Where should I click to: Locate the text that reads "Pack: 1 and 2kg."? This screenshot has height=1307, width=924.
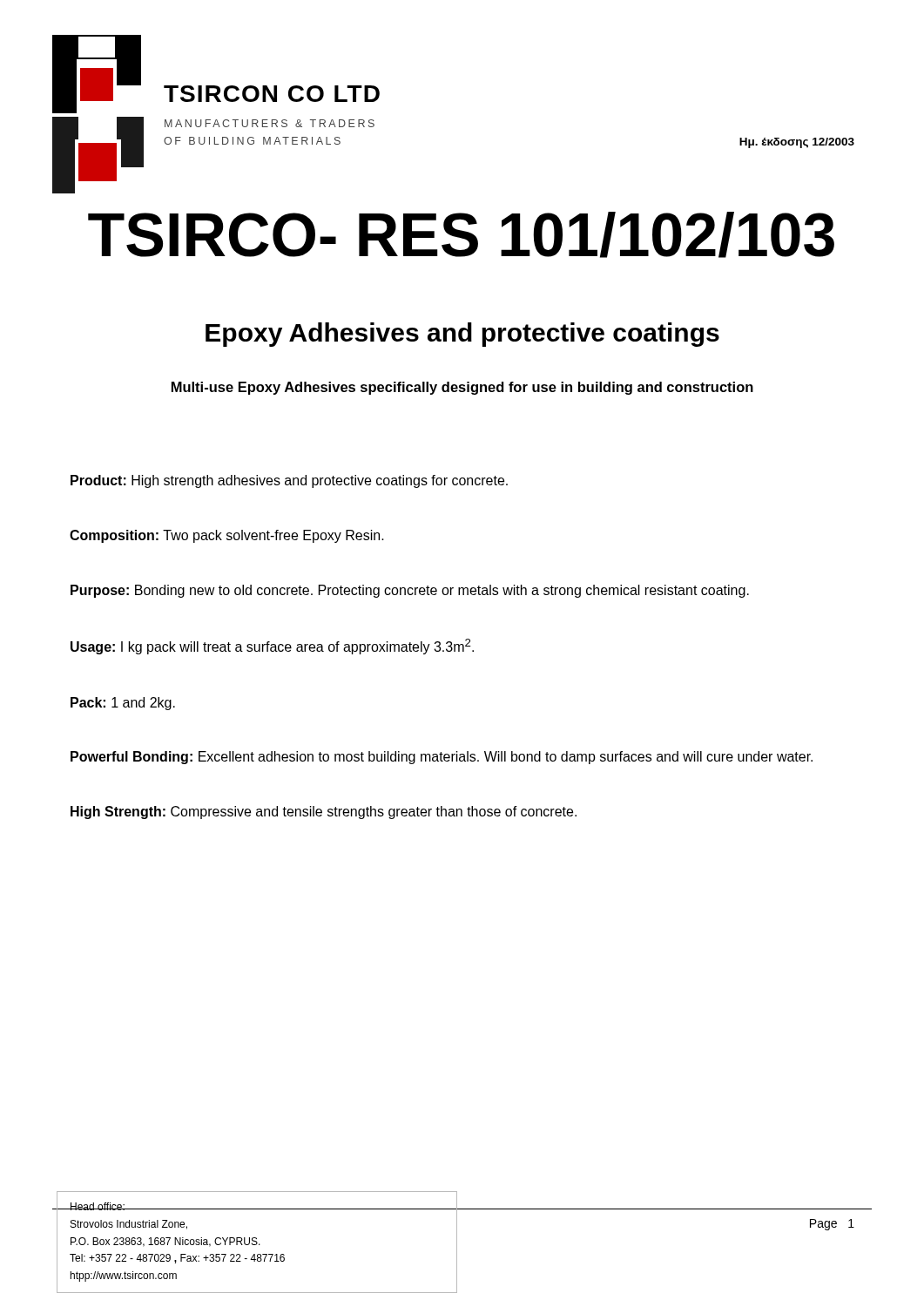coord(123,702)
